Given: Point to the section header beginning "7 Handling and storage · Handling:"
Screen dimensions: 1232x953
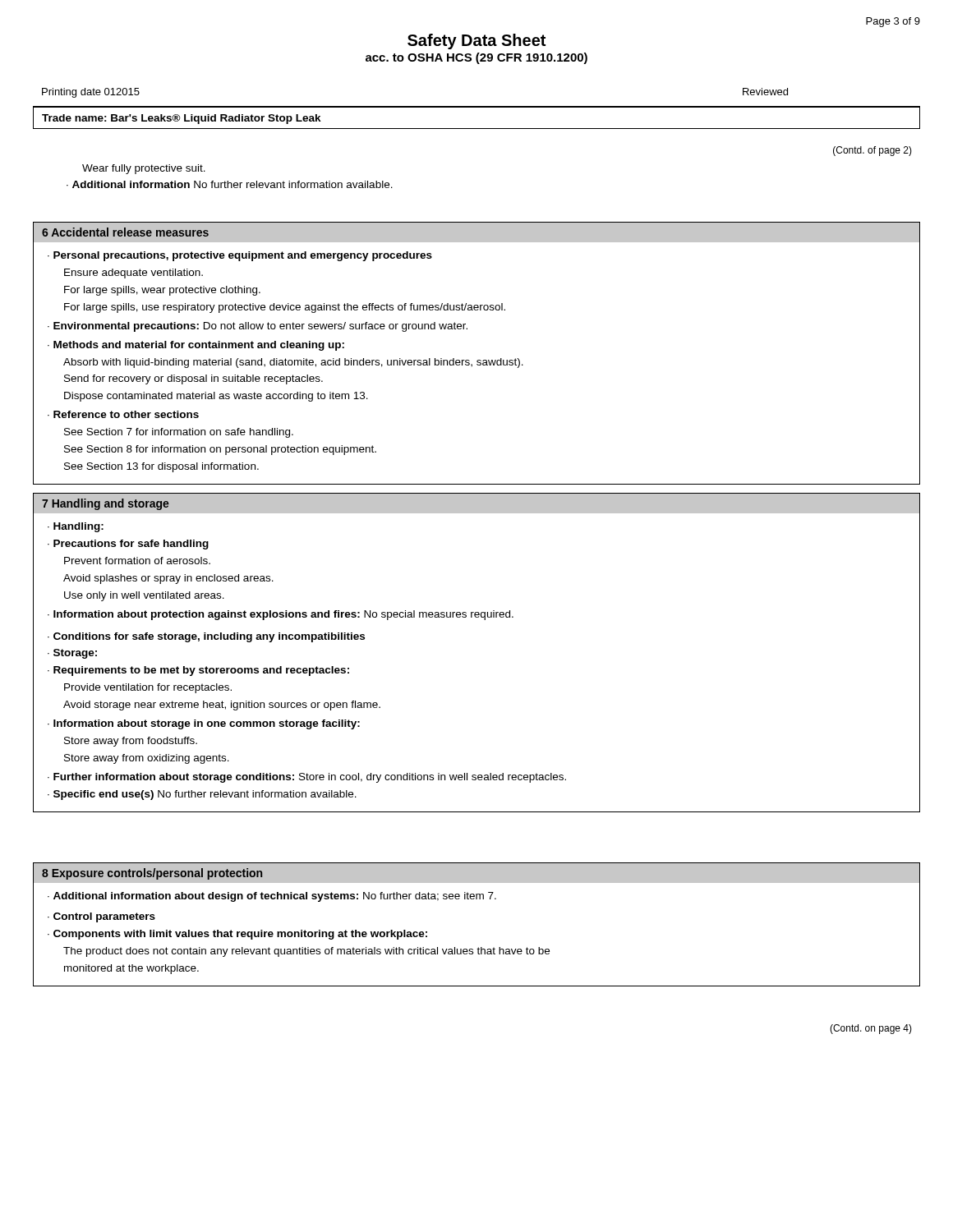Looking at the screenshot, I should pos(476,652).
